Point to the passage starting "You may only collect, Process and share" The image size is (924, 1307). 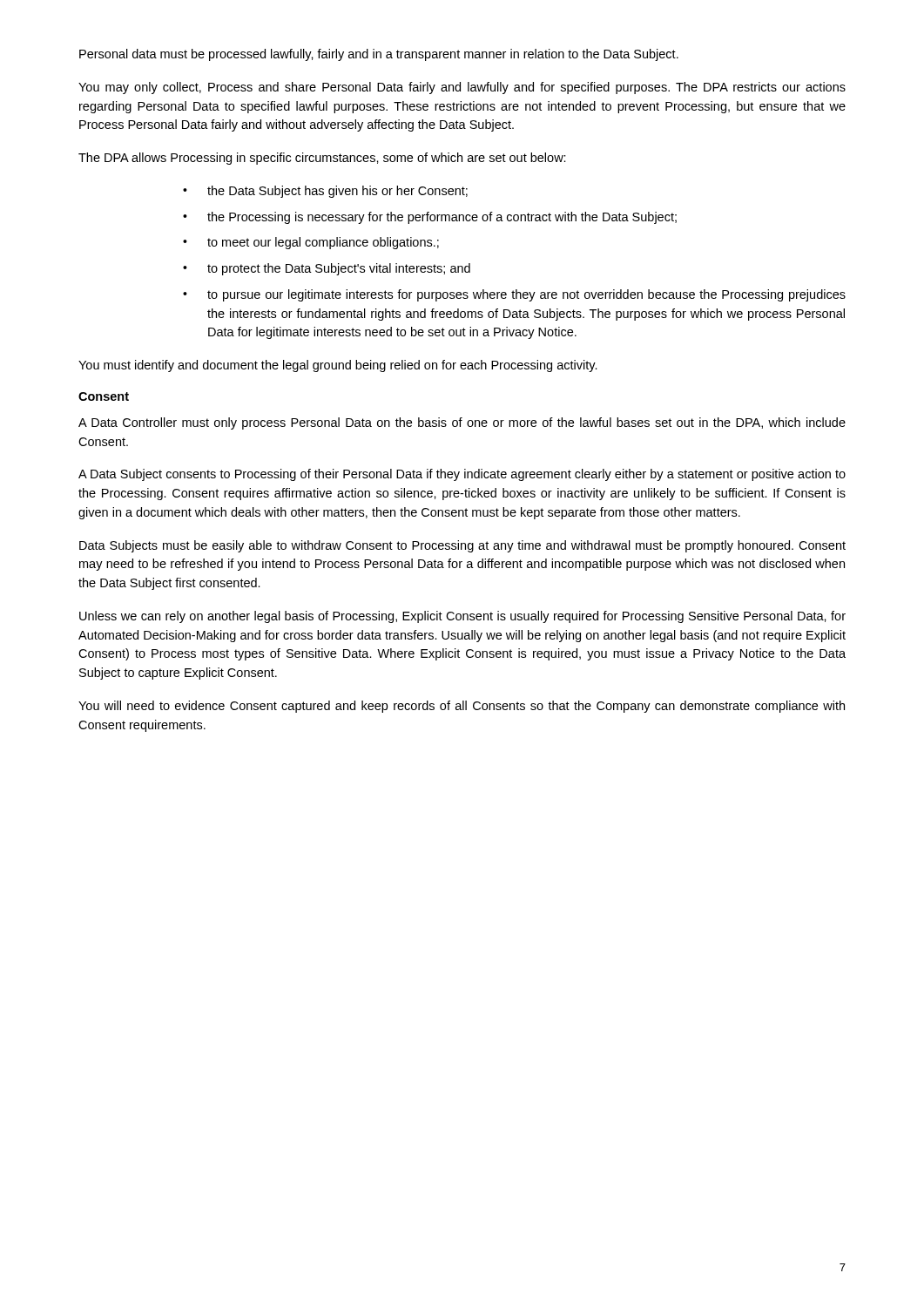[x=462, y=106]
